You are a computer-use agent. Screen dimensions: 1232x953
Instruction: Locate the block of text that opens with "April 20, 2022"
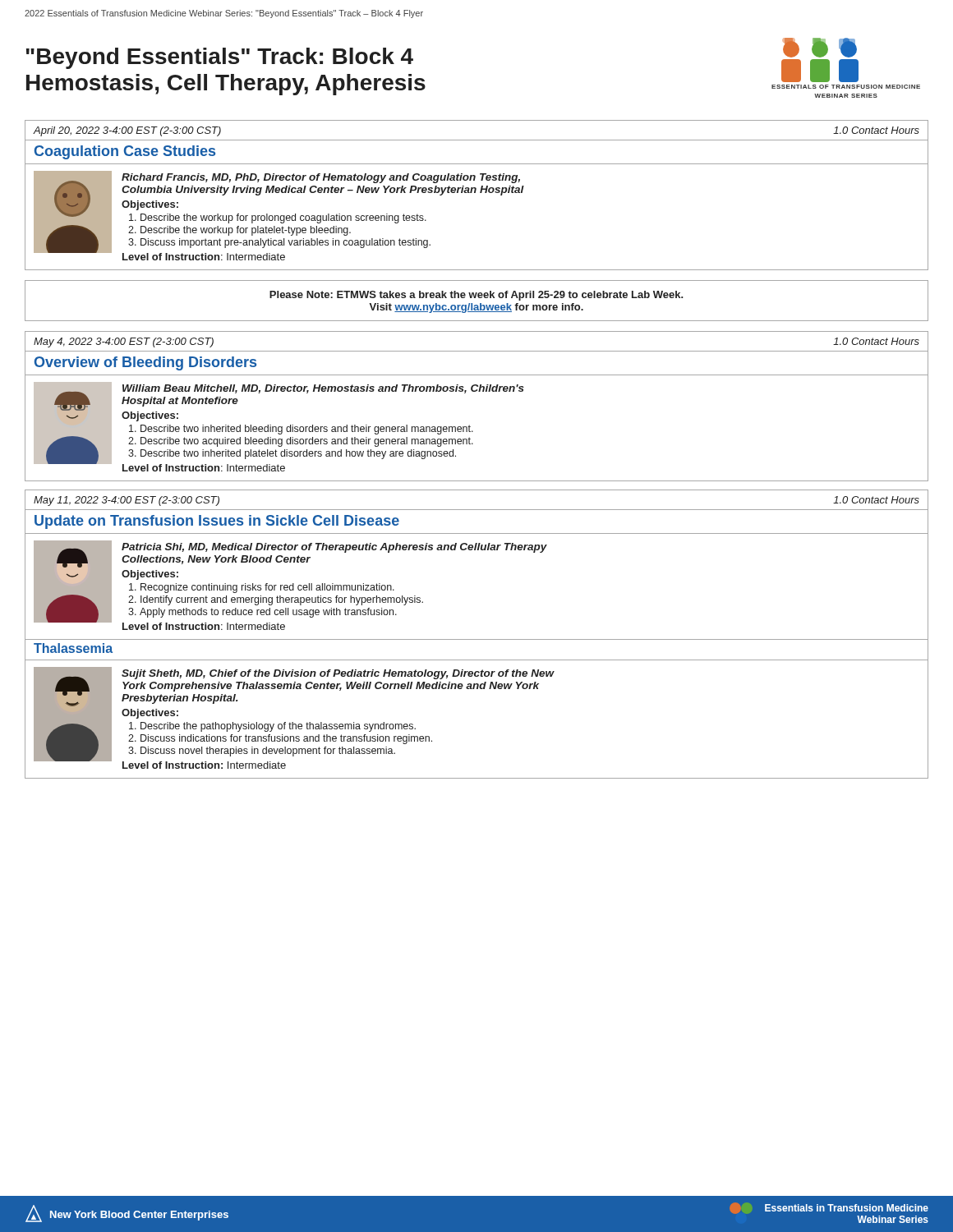point(127,130)
